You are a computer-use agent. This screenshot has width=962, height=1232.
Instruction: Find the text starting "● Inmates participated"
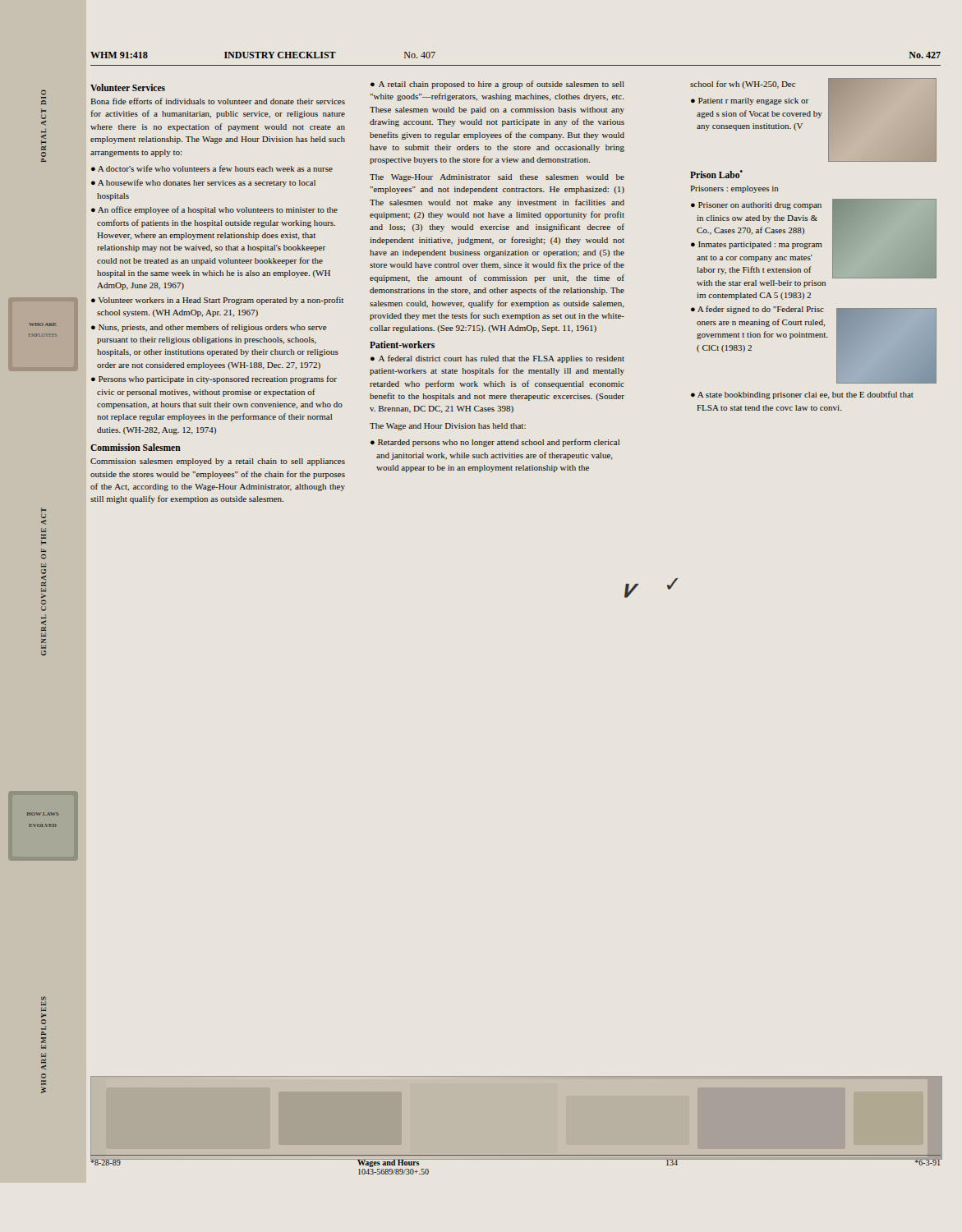tap(761, 270)
